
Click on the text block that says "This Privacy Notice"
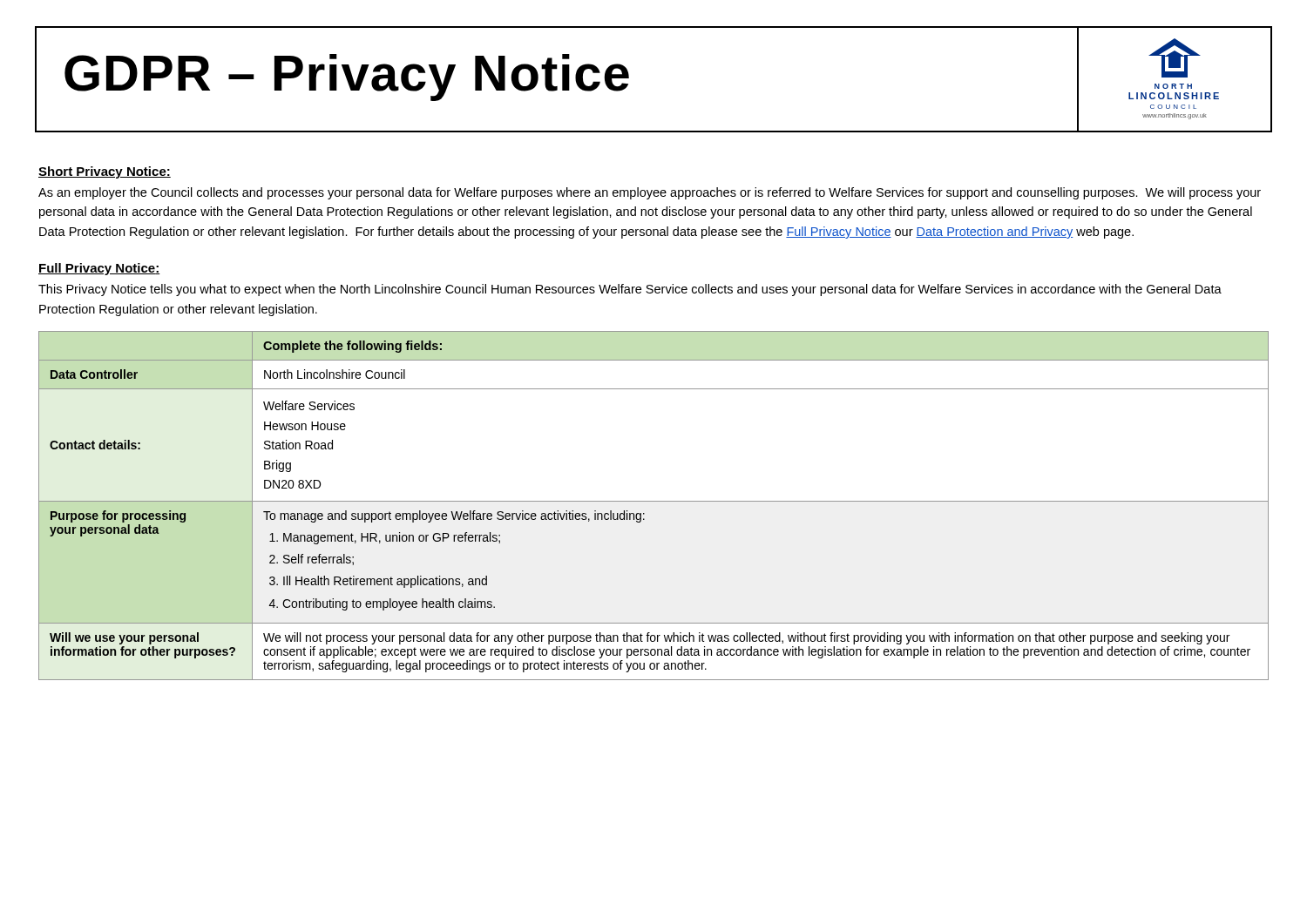(630, 299)
